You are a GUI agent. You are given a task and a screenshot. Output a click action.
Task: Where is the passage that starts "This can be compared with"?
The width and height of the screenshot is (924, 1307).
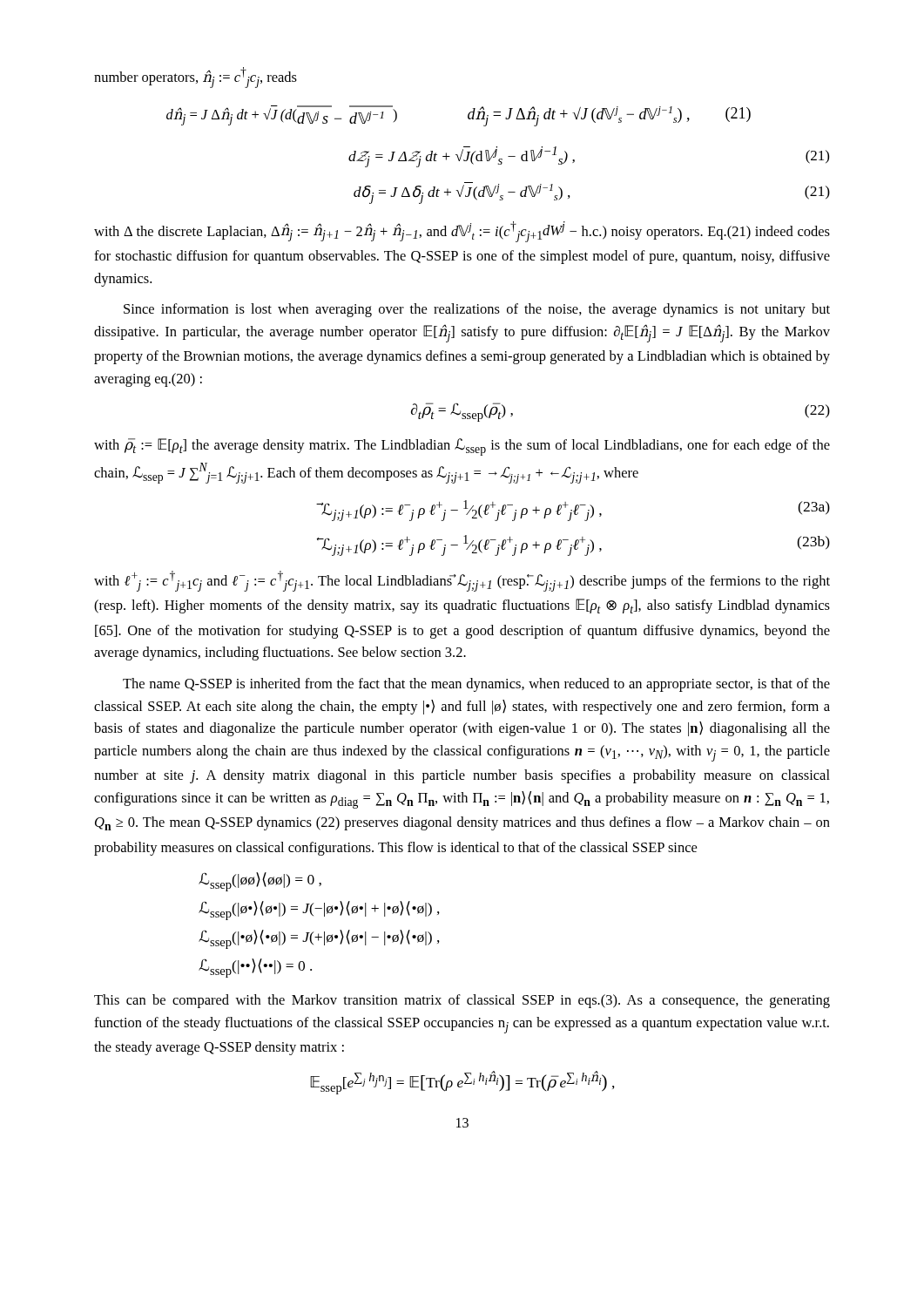(x=462, y=1023)
